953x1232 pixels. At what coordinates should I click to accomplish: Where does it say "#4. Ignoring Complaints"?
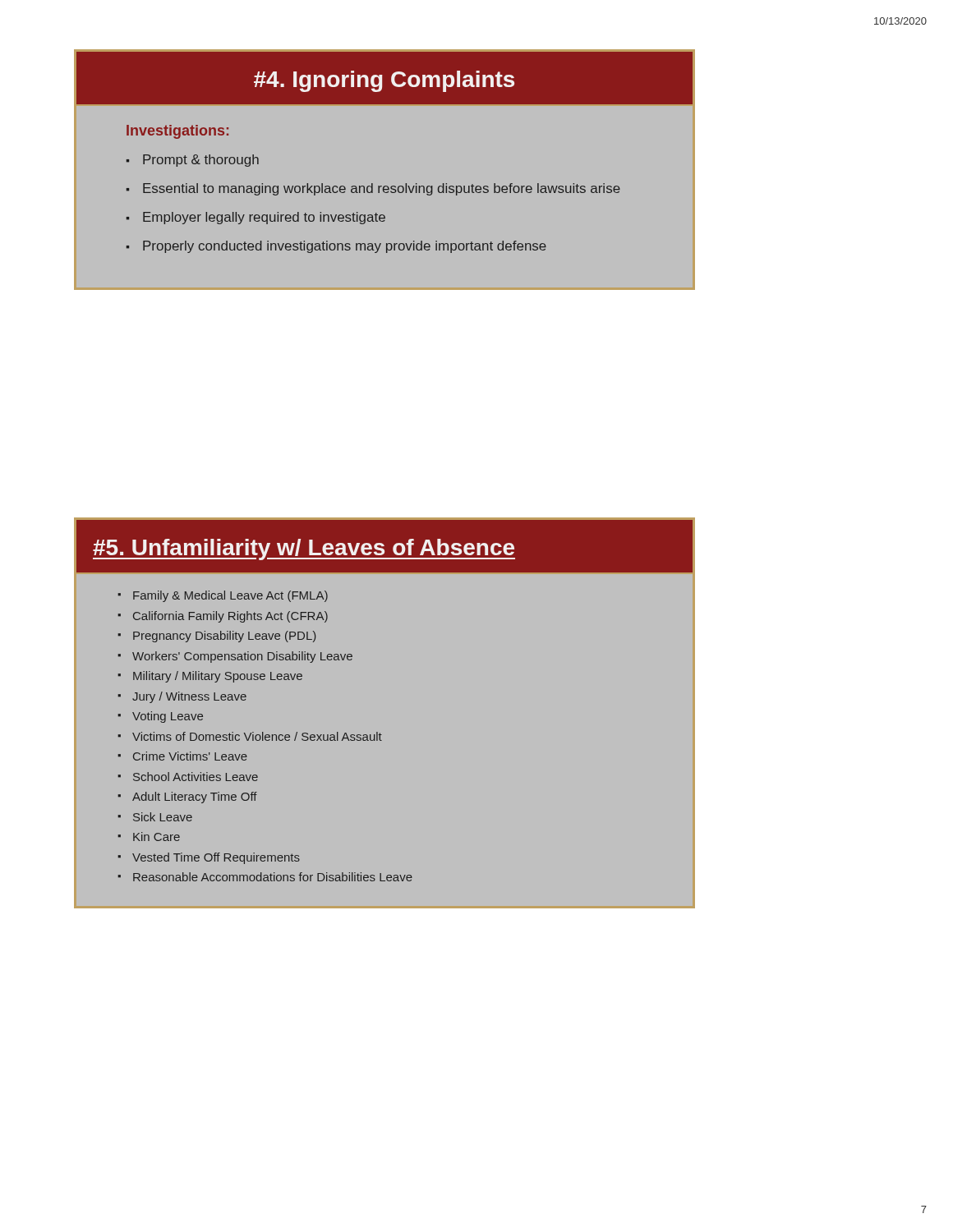(384, 79)
